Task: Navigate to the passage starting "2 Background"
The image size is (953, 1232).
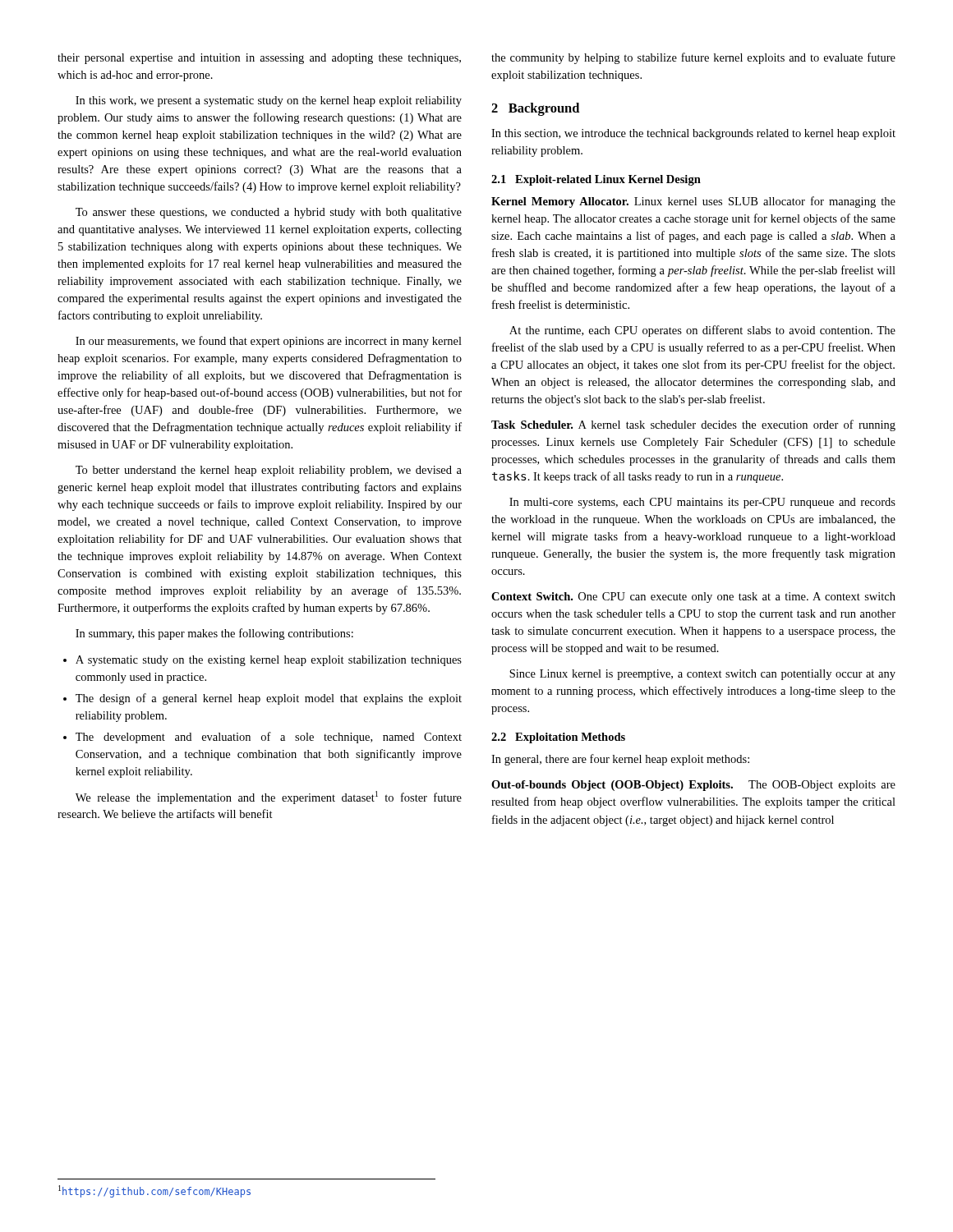Action: pos(535,109)
